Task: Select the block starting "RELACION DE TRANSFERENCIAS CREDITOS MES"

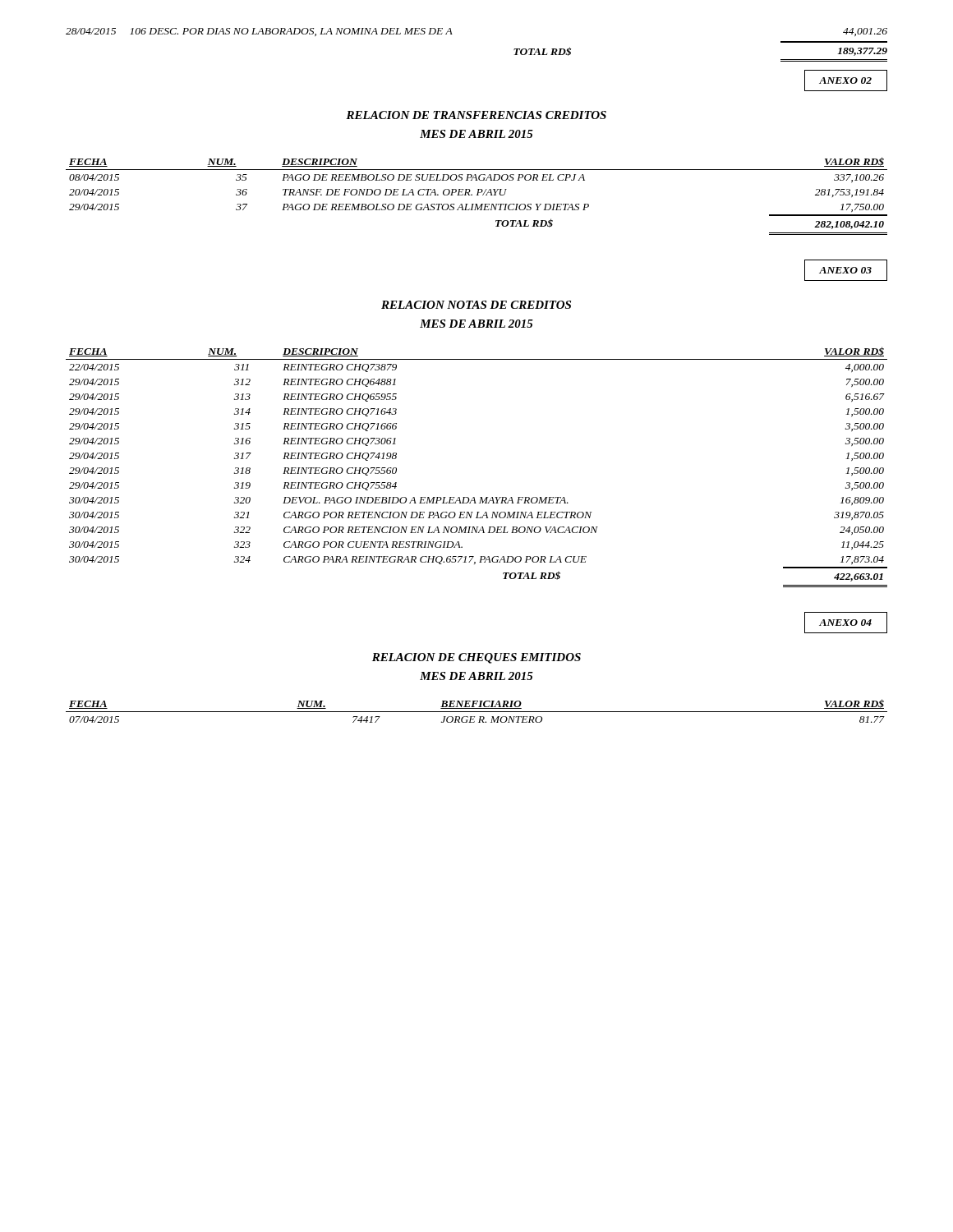Action: 476,124
